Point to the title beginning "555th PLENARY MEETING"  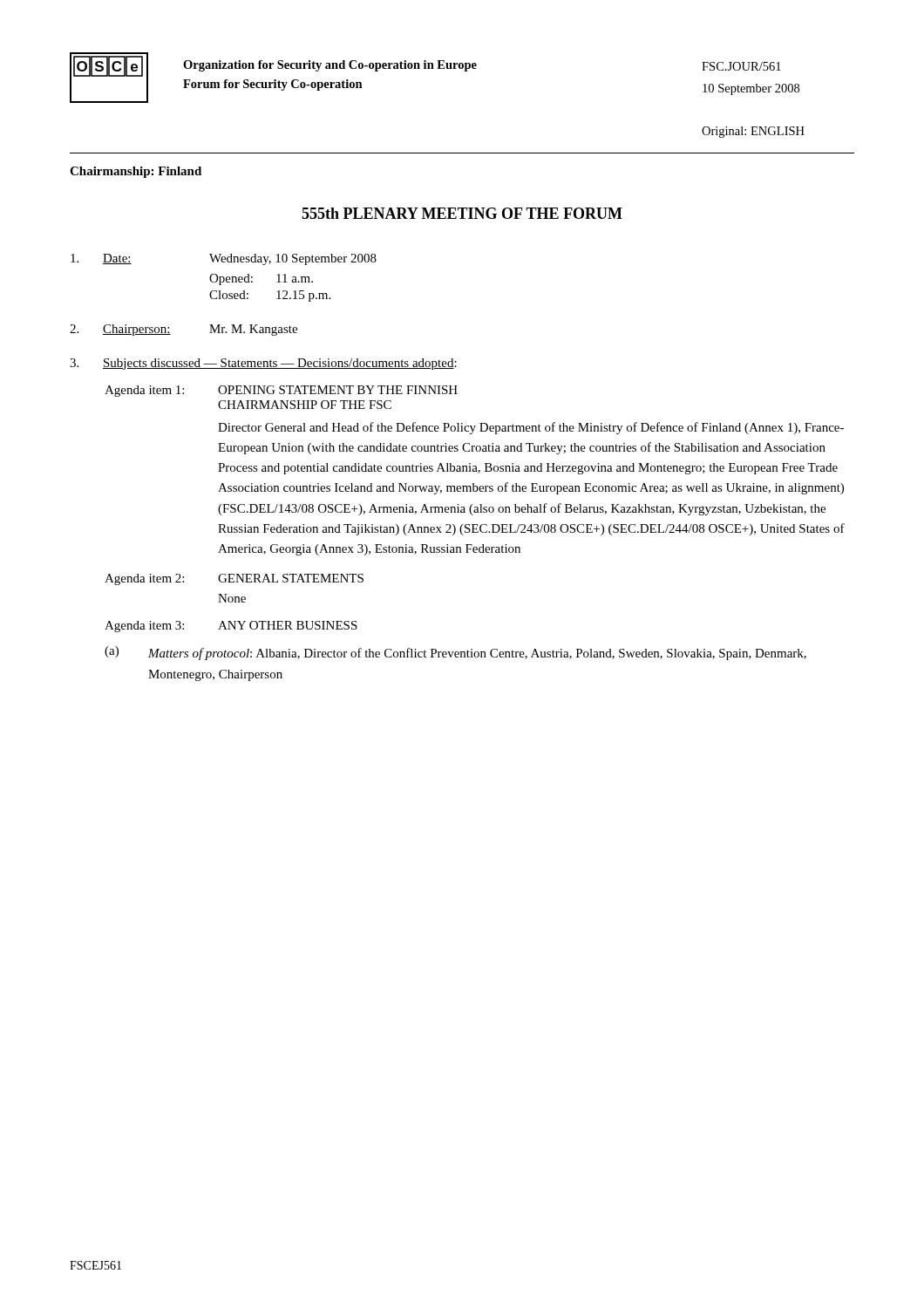(462, 213)
